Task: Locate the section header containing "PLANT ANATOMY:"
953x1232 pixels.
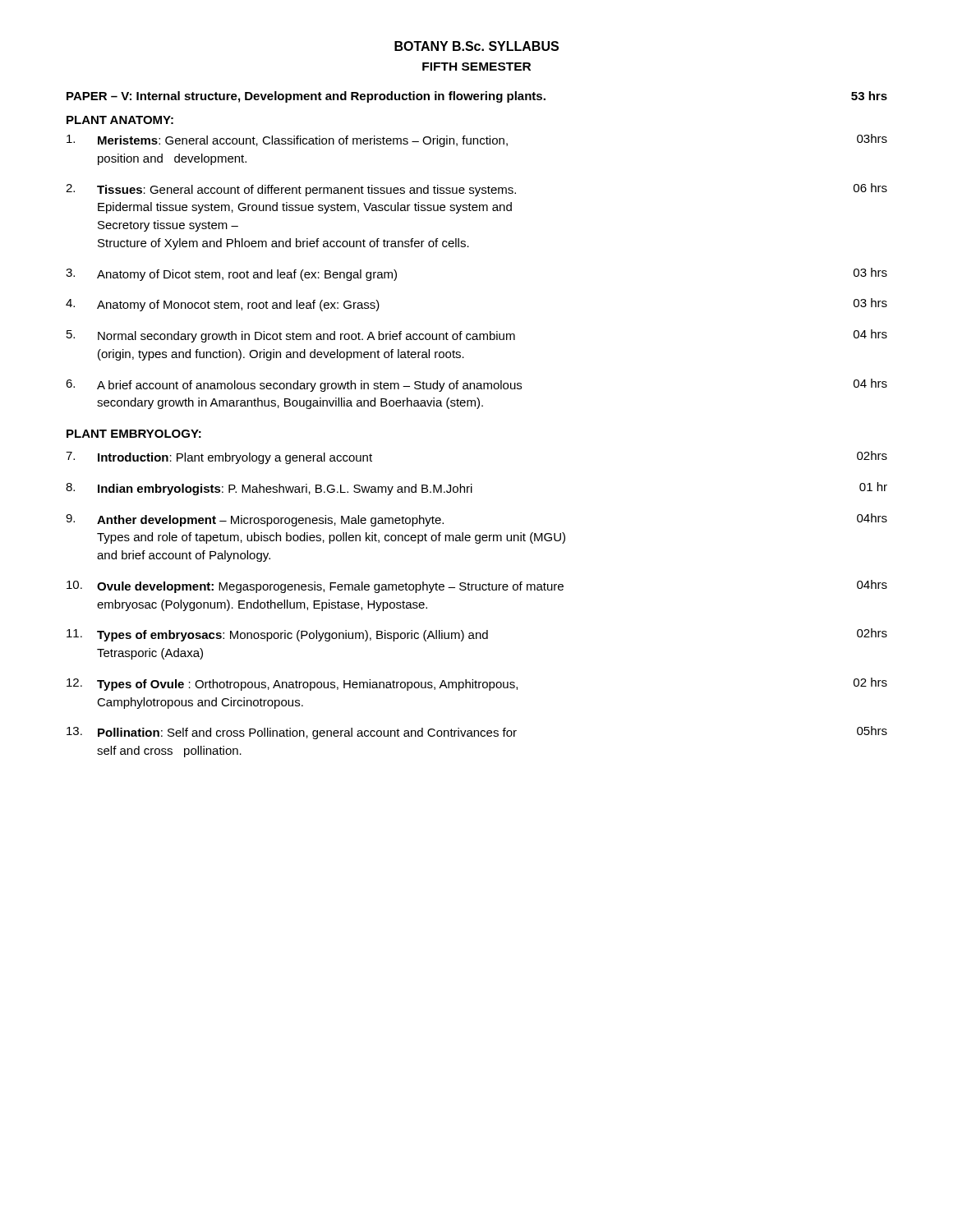Action: point(120,120)
